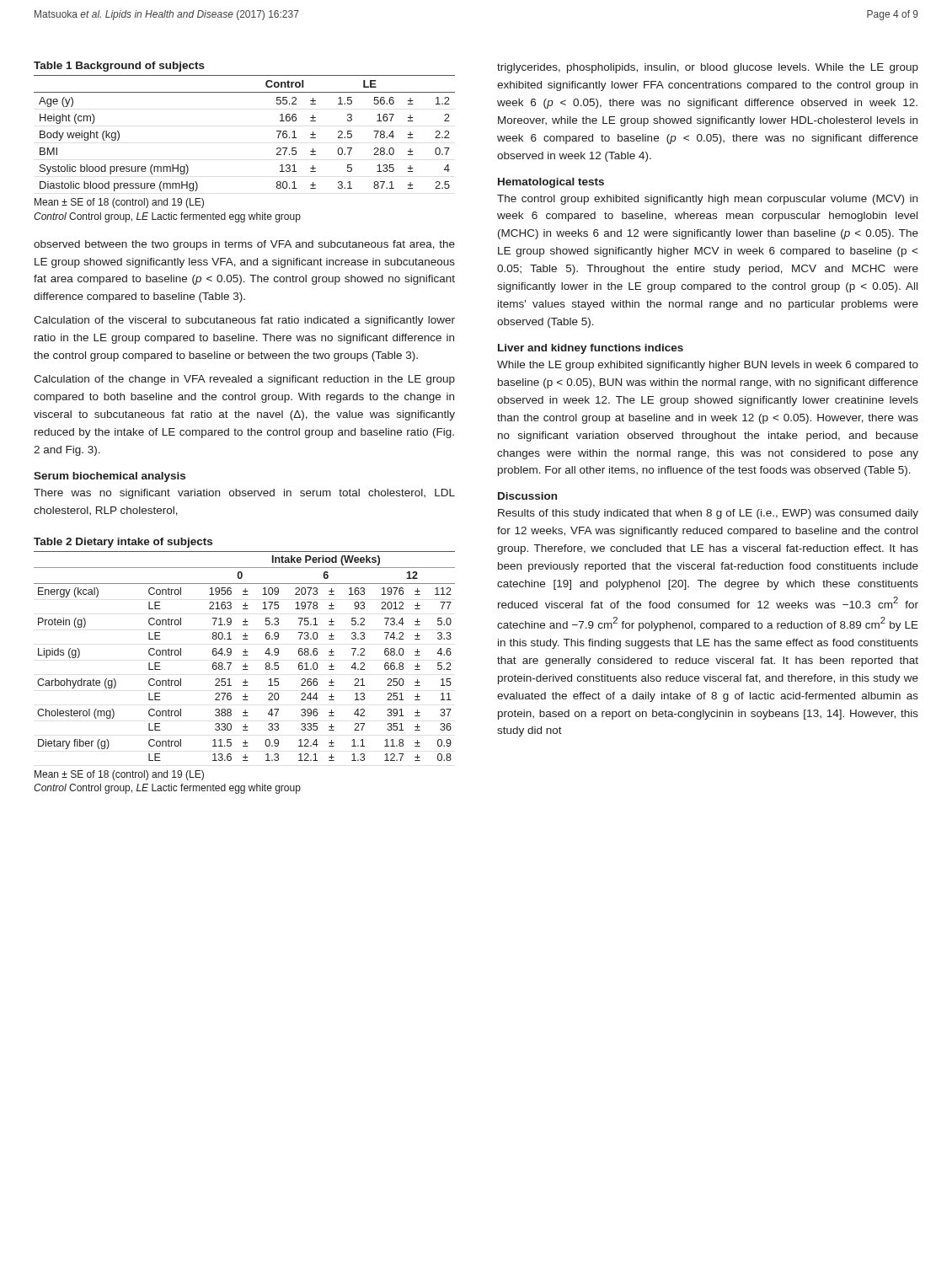Find the block starting "The control group exhibited"

coord(708,260)
